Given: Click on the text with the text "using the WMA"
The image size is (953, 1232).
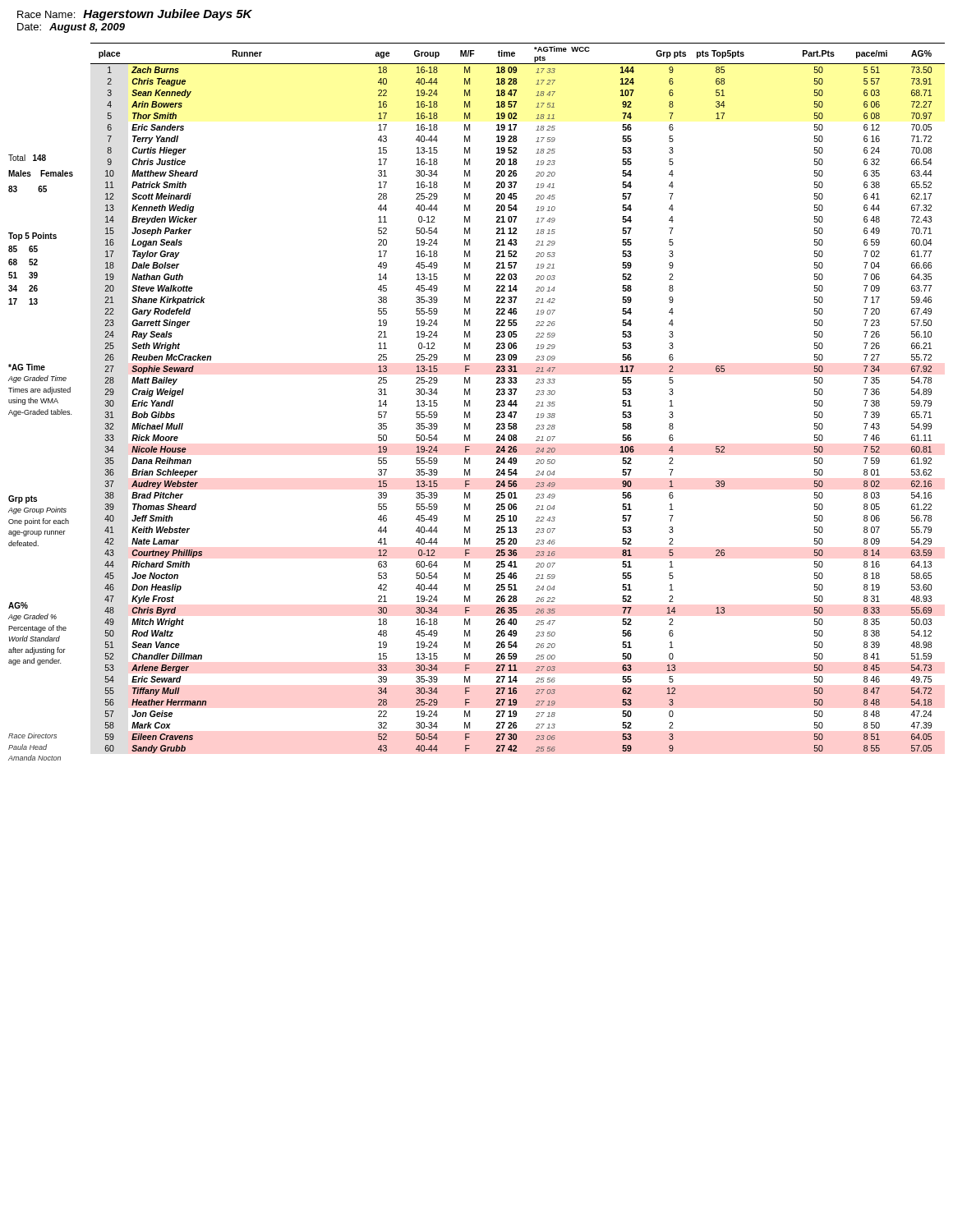Looking at the screenshot, I should pos(33,401).
